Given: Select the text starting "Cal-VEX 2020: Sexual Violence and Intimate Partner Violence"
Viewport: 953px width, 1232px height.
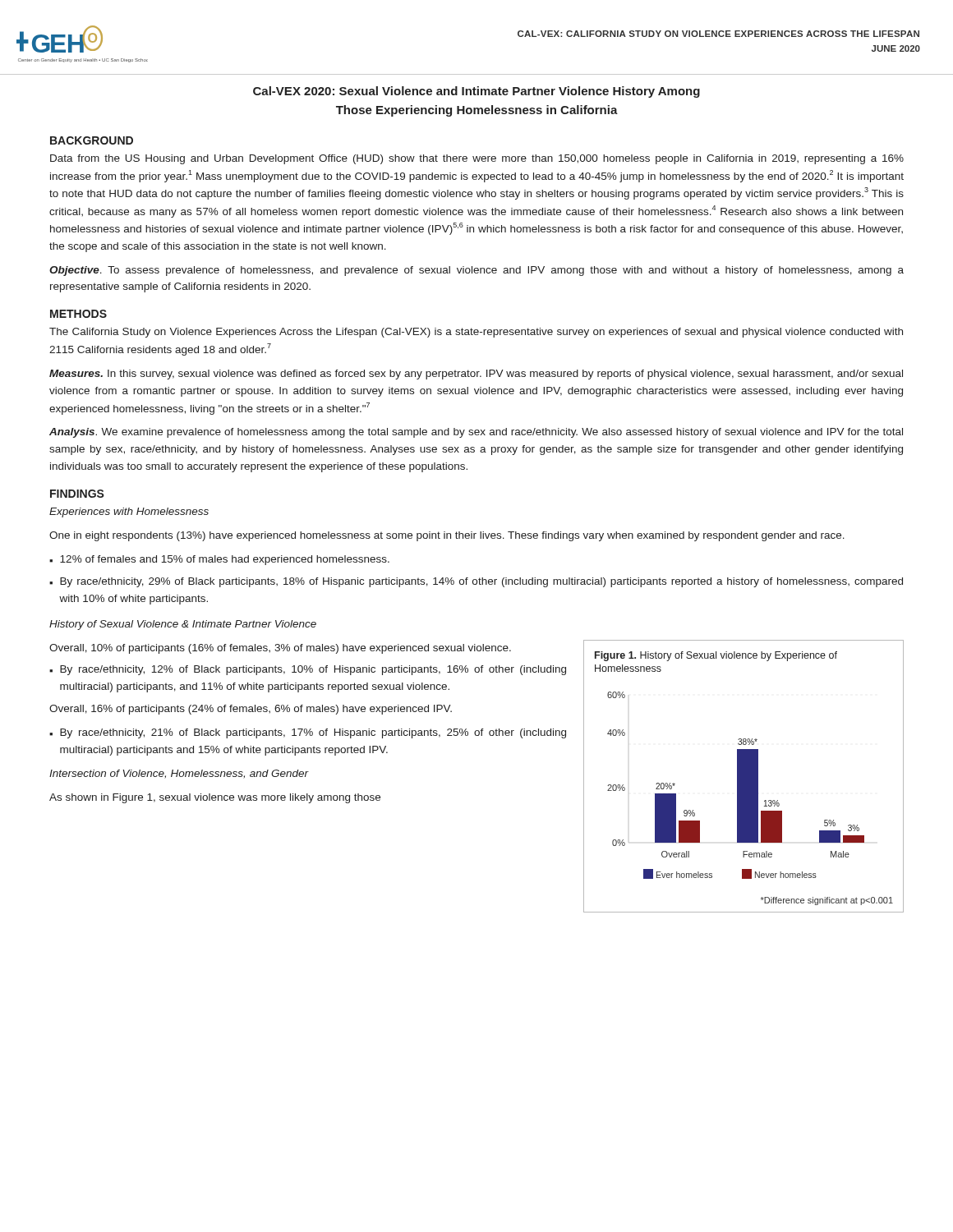Looking at the screenshot, I should [x=476, y=101].
